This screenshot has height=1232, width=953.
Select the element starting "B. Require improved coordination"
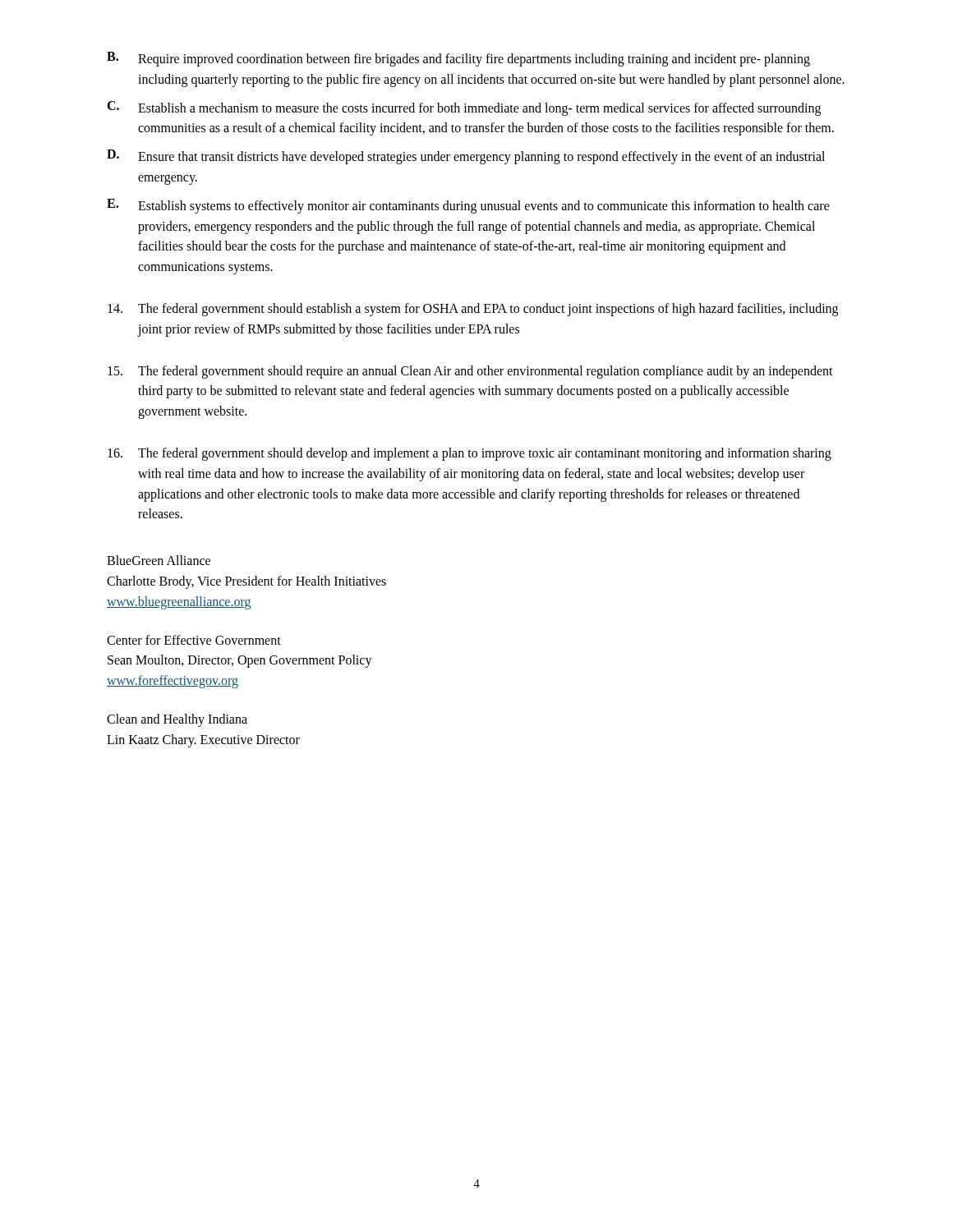click(476, 70)
